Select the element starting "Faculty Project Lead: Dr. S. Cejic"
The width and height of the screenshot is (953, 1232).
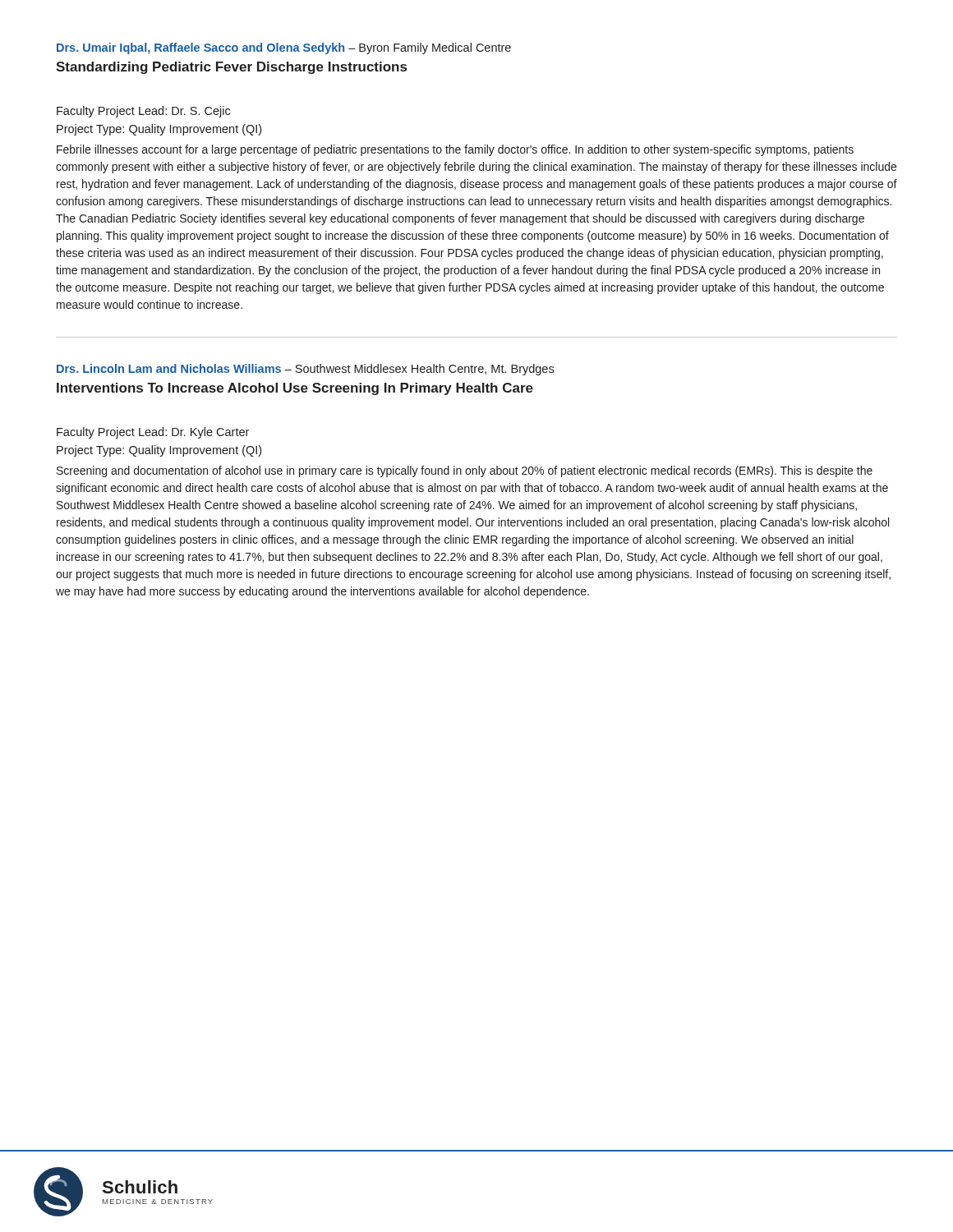tap(143, 111)
